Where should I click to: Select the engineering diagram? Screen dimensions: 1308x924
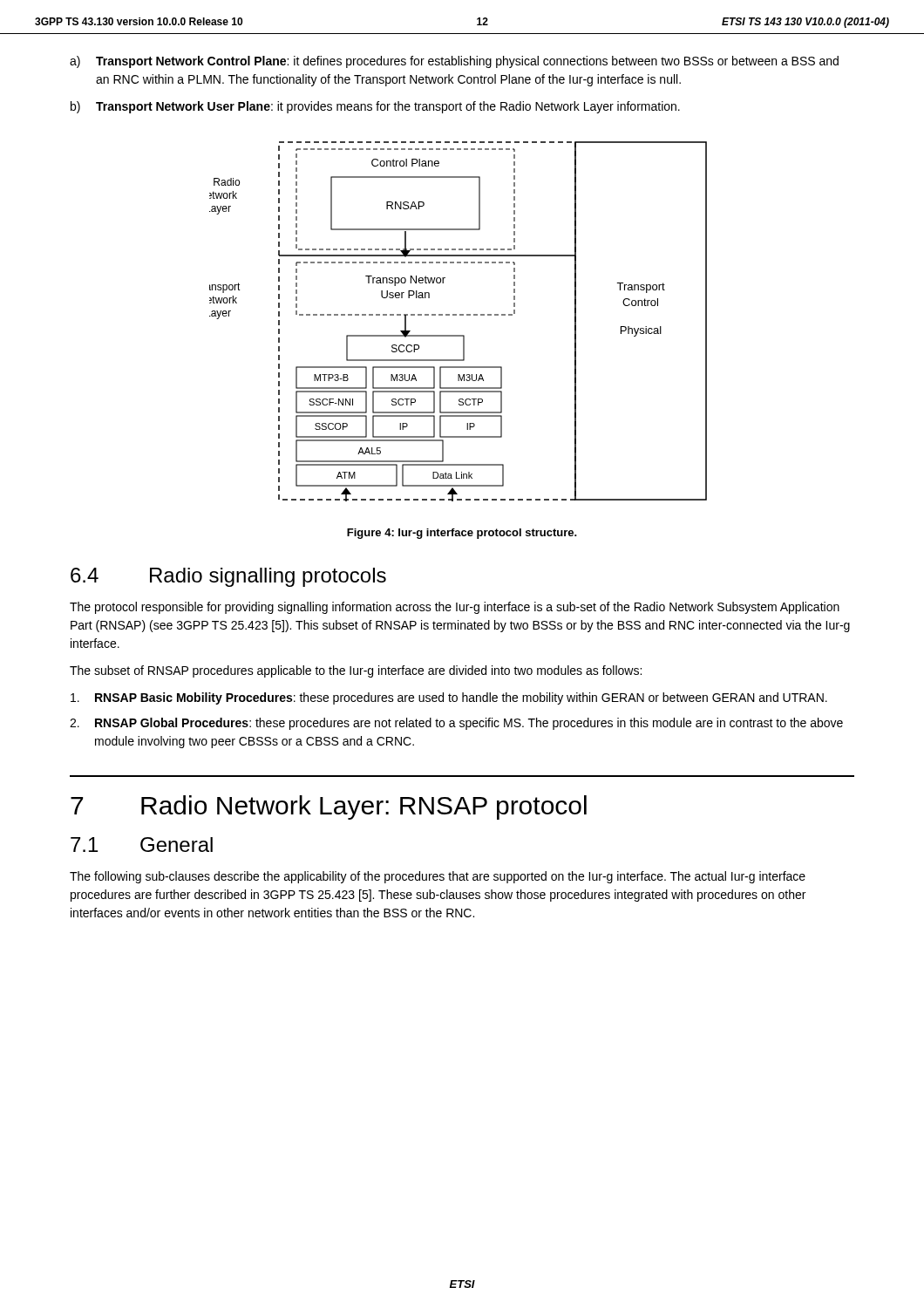tap(462, 321)
